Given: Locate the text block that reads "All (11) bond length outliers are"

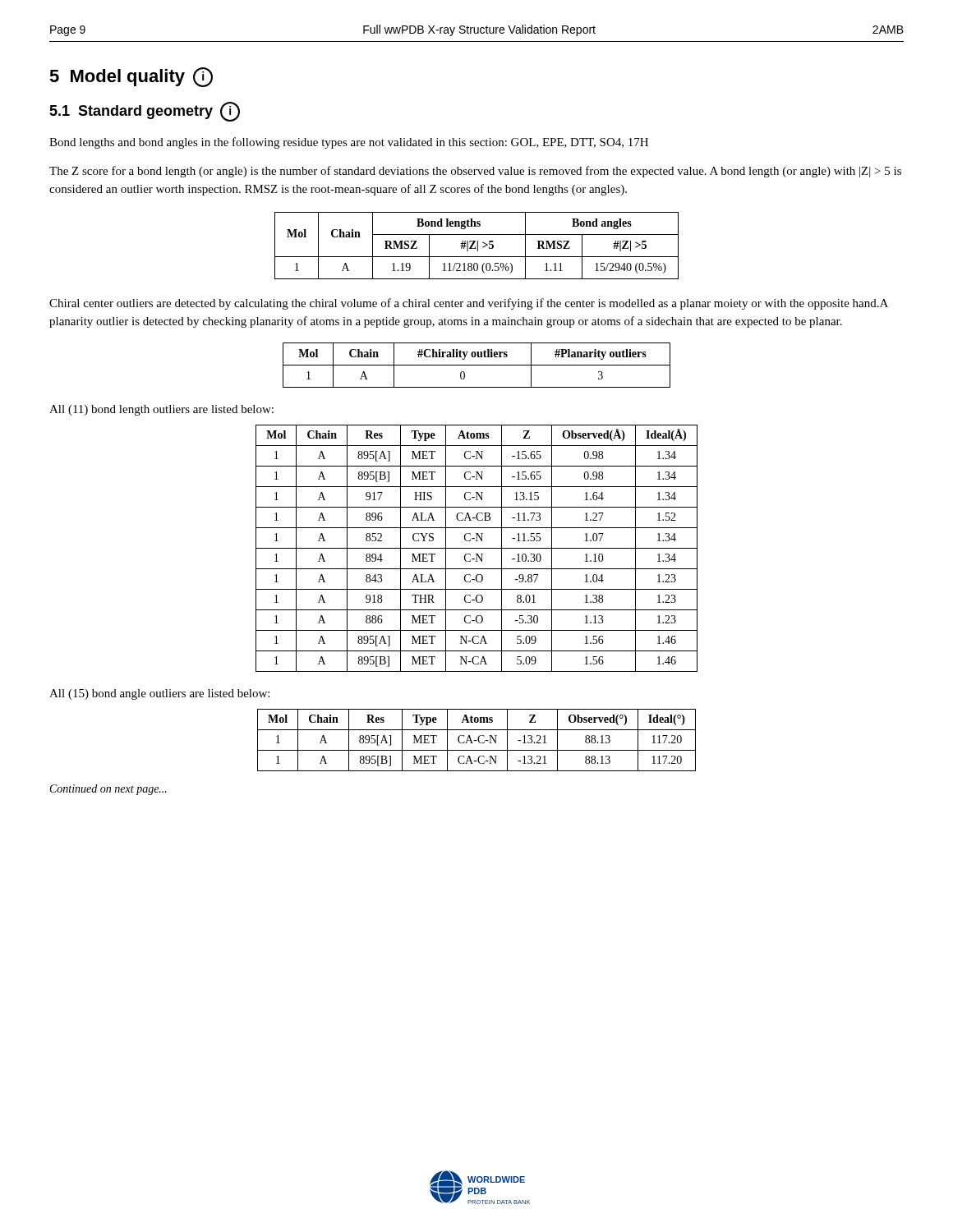Looking at the screenshot, I should coord(162,409).
